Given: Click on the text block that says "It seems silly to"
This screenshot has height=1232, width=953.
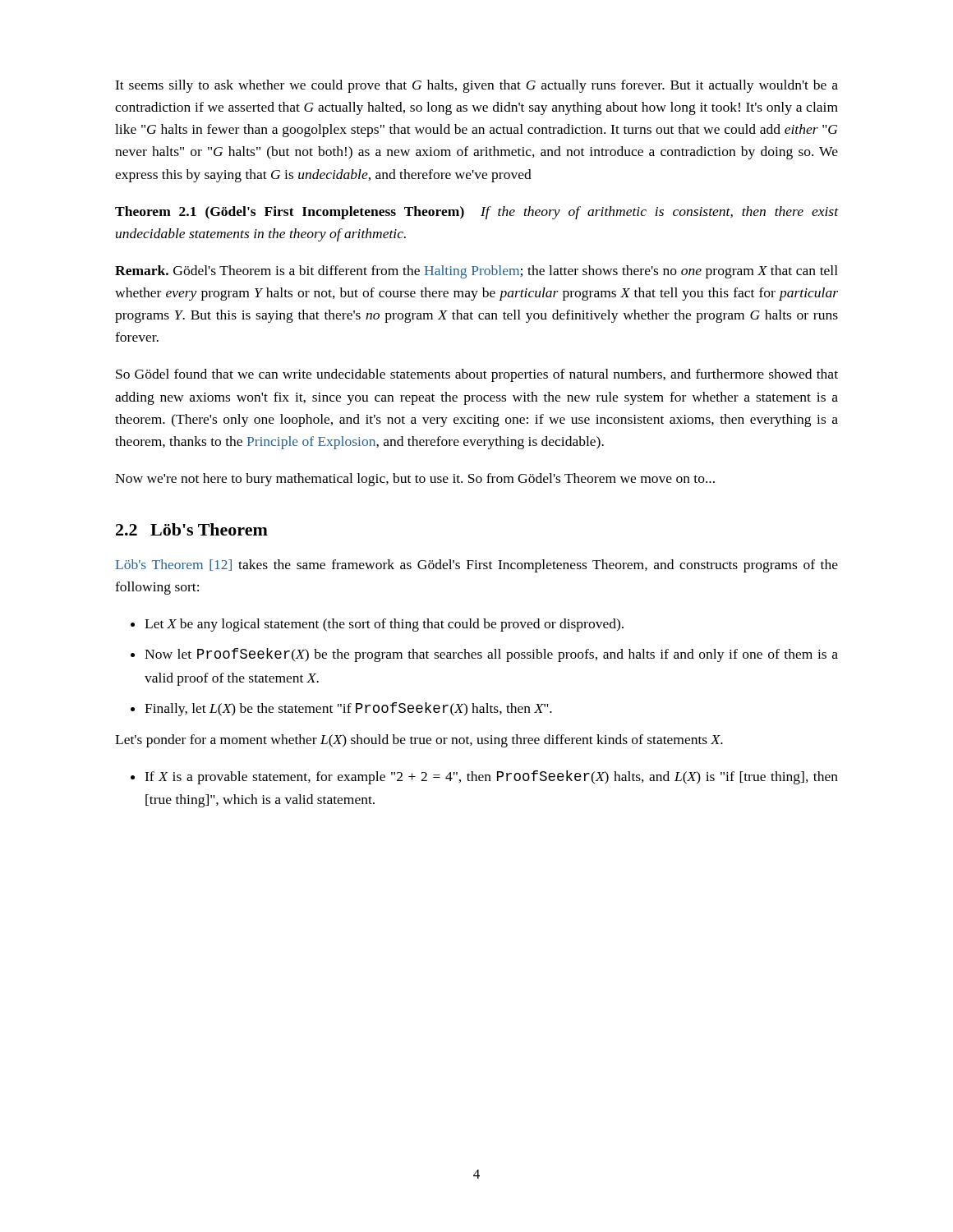Looking at the screenshot, I should pyautogui.click(x=476, y=130).
